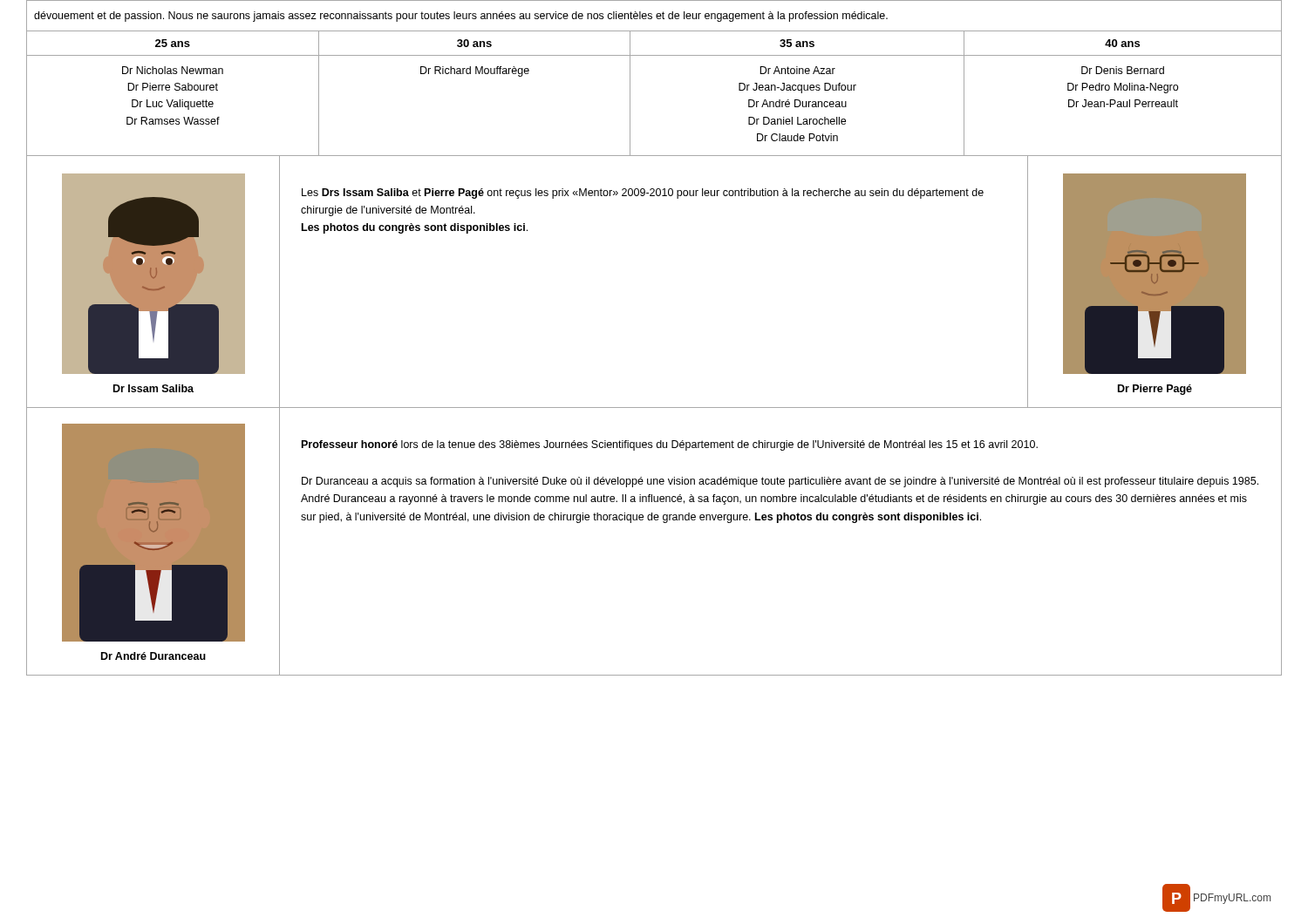Where does it say "Dr Pierre Pagé"?
This screenshot has height=924, width=1308.
[x=1155, y=389]
